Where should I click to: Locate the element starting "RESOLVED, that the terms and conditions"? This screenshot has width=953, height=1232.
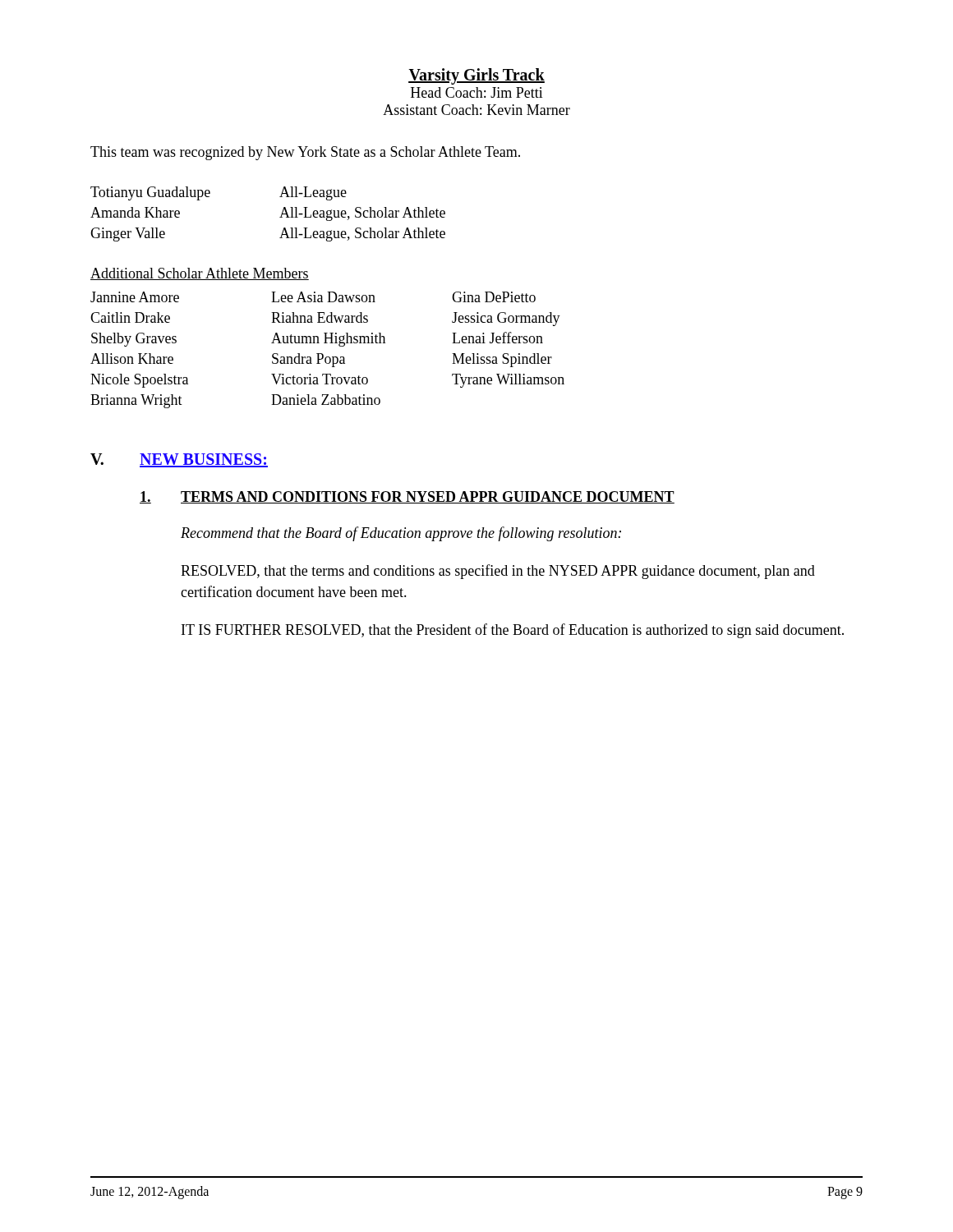coord(498,582)
